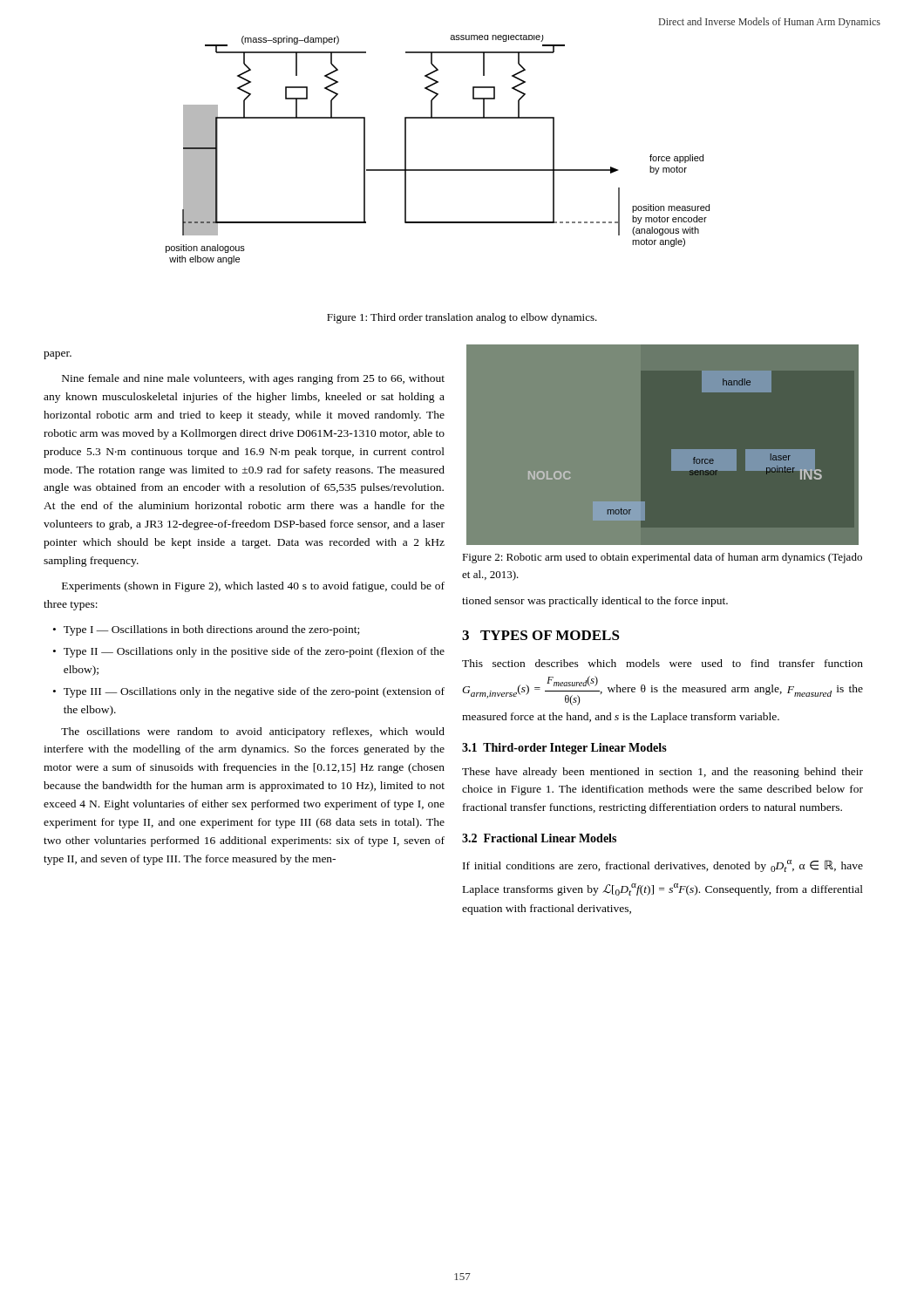This screenshot has width=924, height=1308.
Task: Select the list item containing "• Type II"
Action: (248, 661)
